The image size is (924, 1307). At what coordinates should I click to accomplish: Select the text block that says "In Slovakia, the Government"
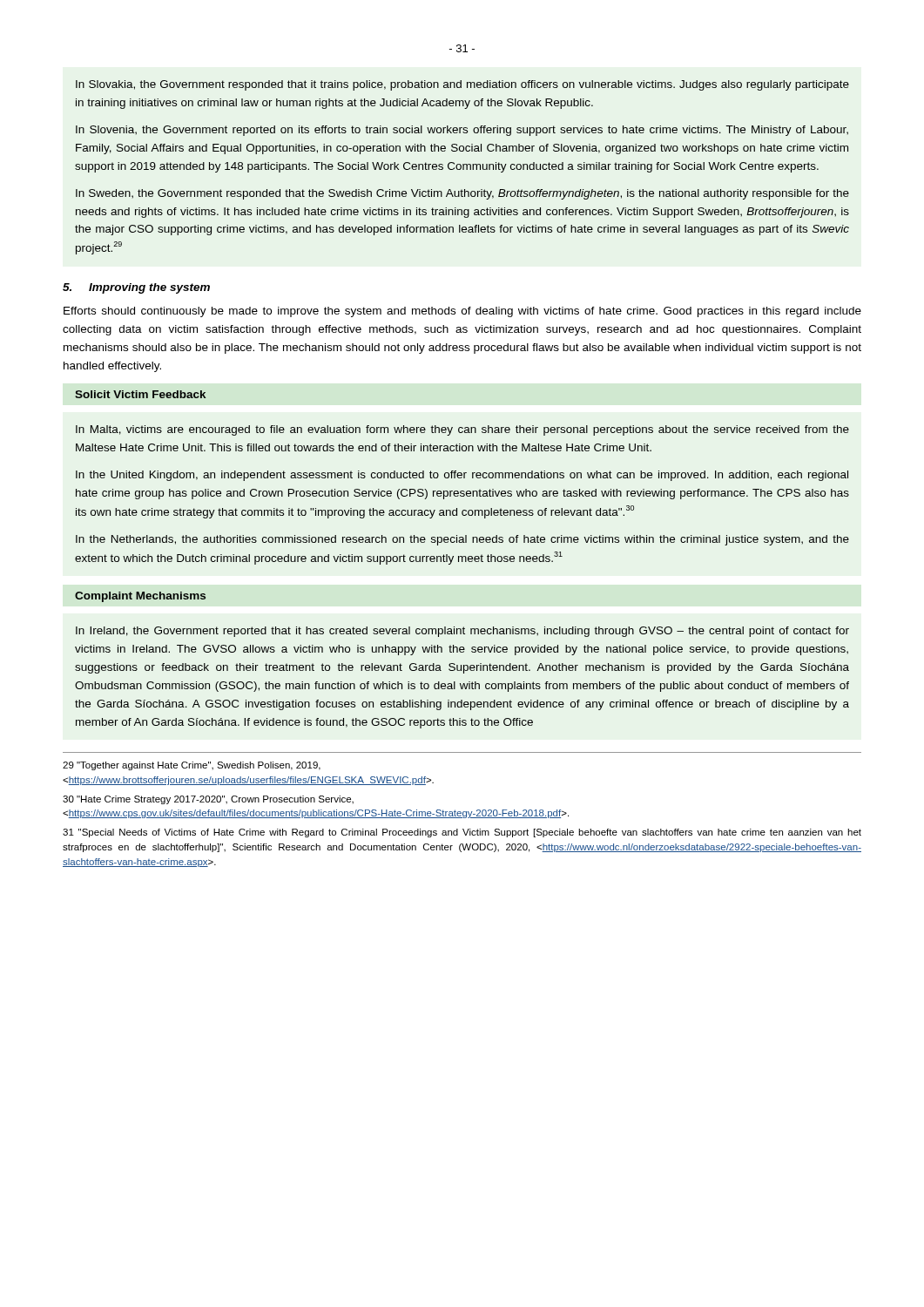(462, 167)
